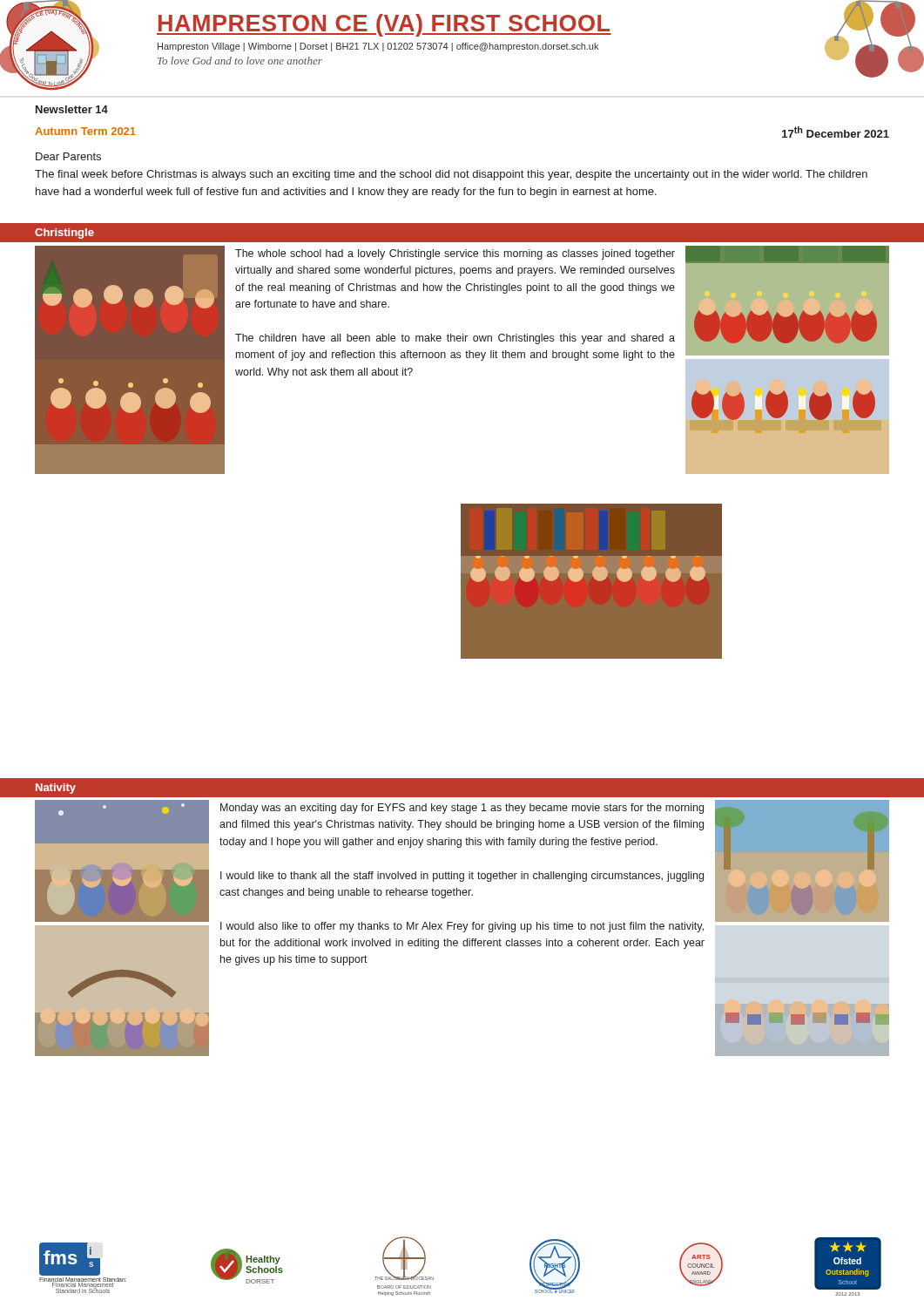
Task: Find the text that says "Dear Parents"
Action: (x=68, y=156)
